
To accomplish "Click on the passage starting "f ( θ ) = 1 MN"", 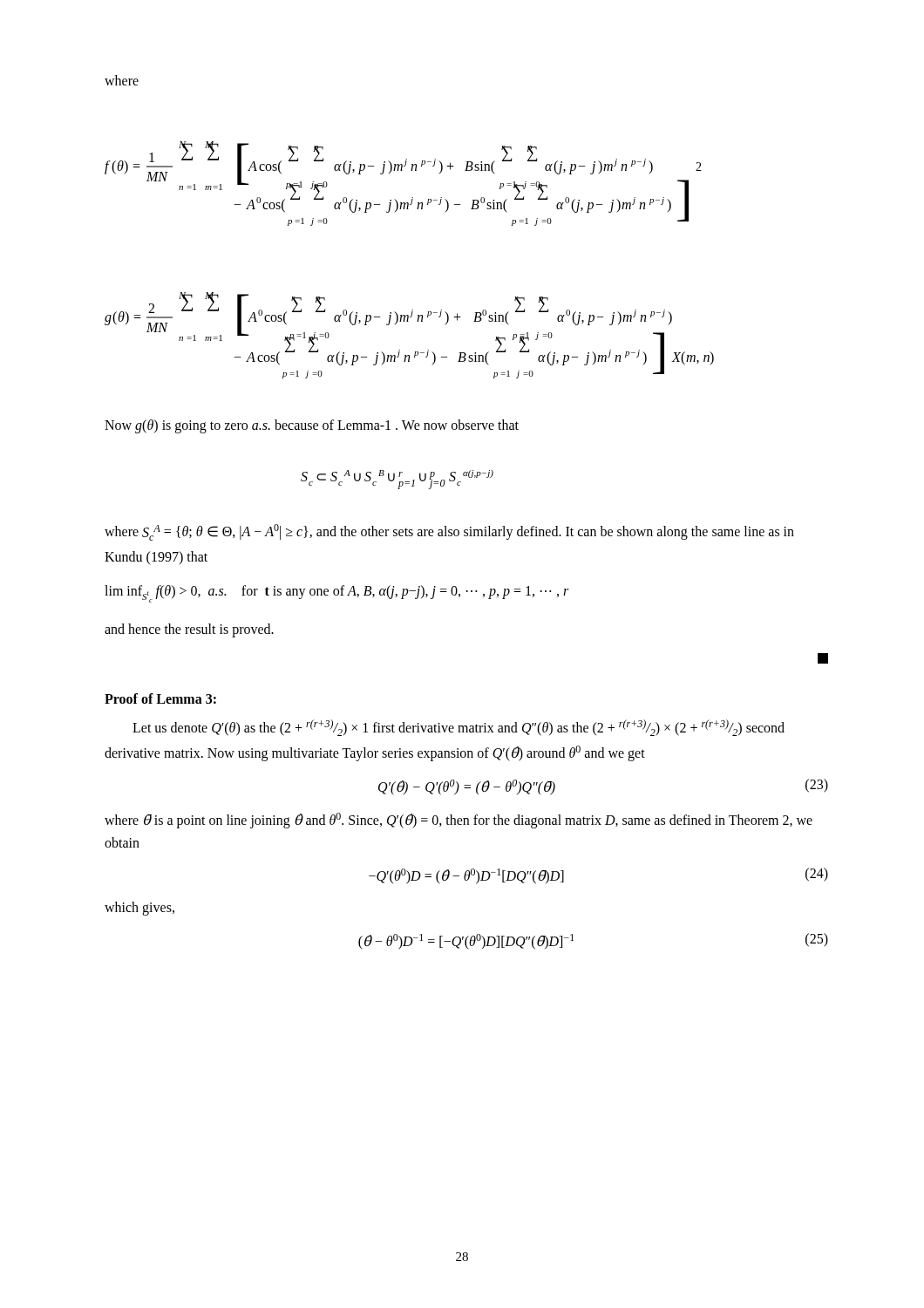I will click(466, 171).
